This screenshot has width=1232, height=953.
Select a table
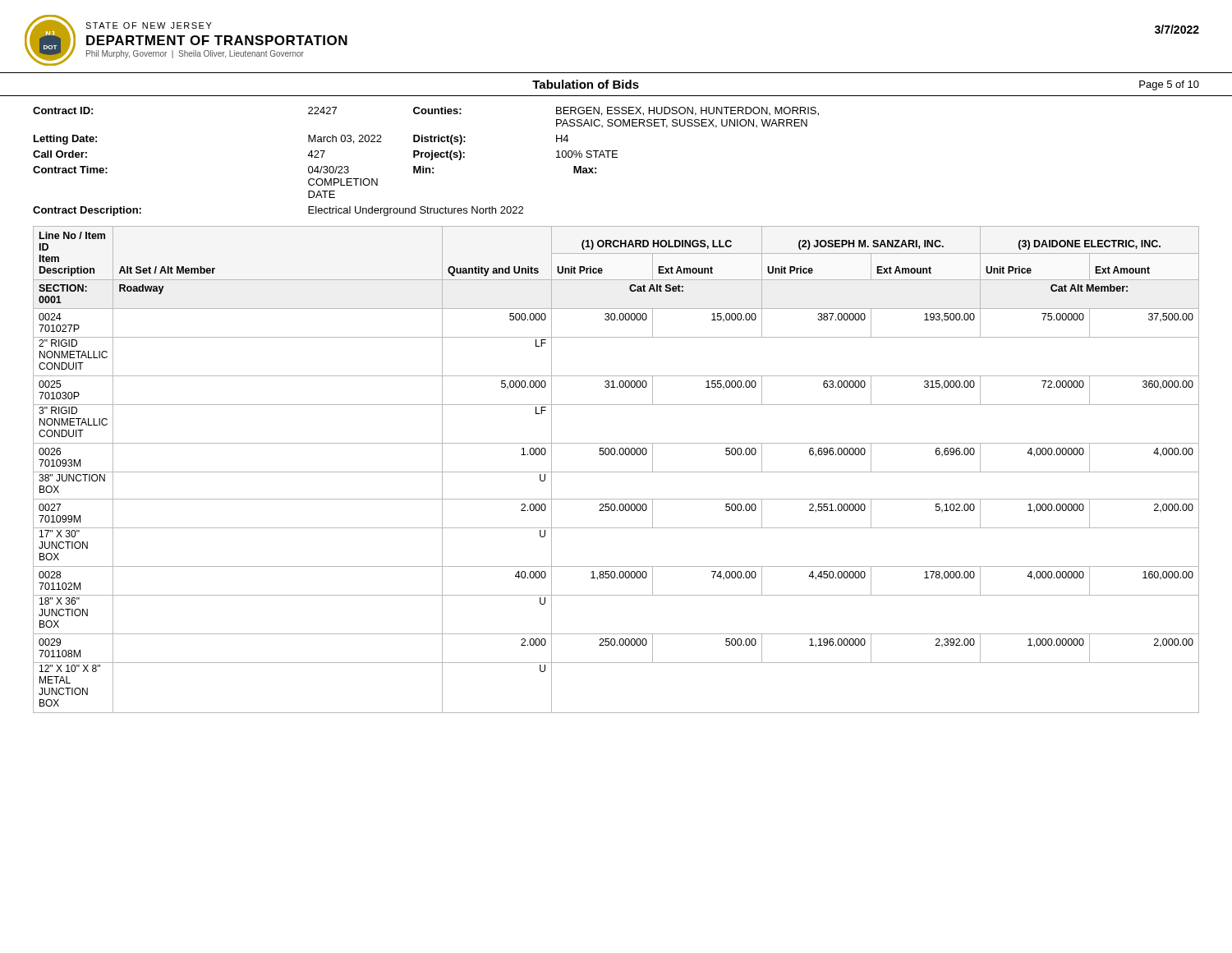point(616,470)
